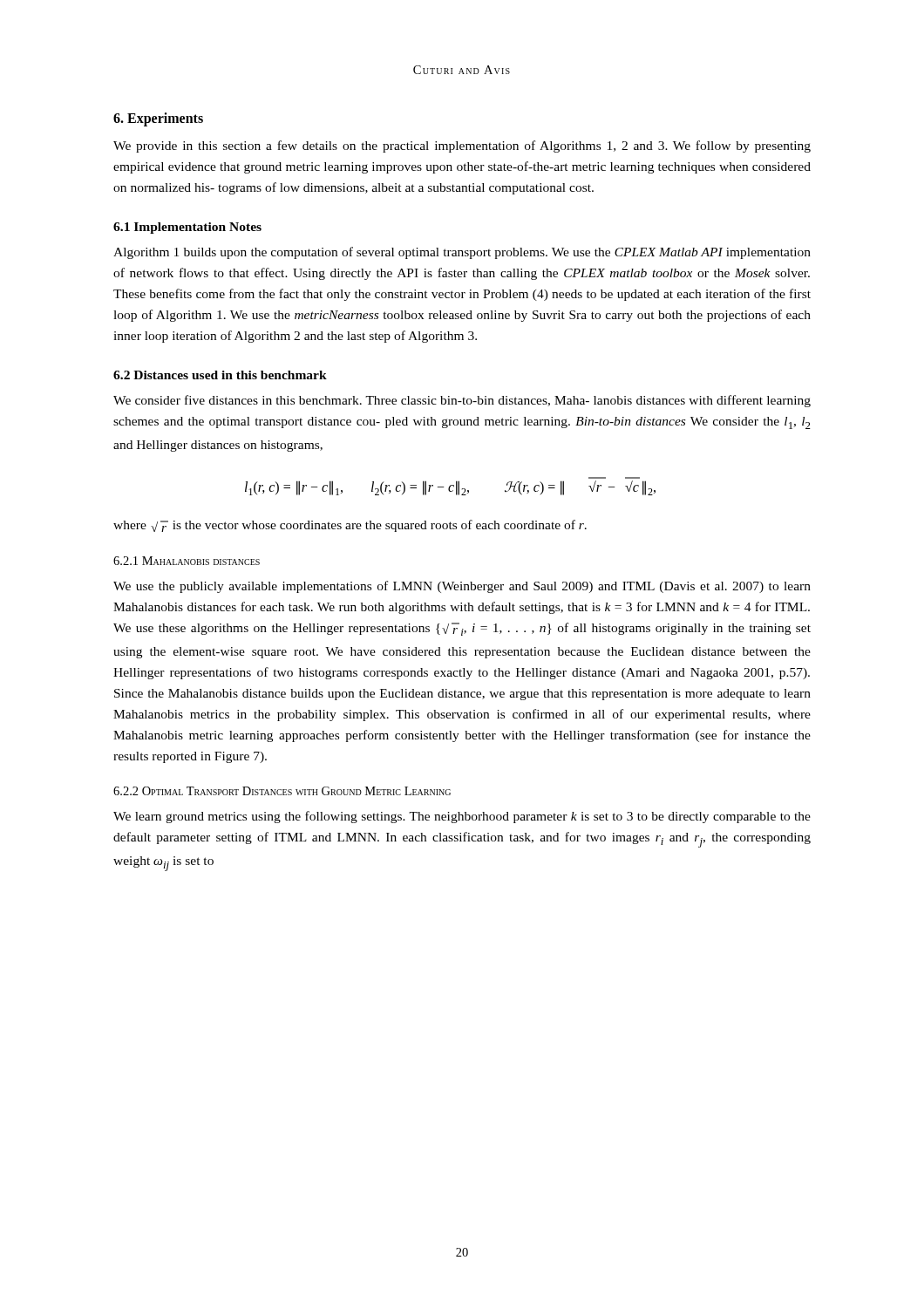
Task: Find the text block that says "We provide in this section a few"
Action: (x=462, y=167)
